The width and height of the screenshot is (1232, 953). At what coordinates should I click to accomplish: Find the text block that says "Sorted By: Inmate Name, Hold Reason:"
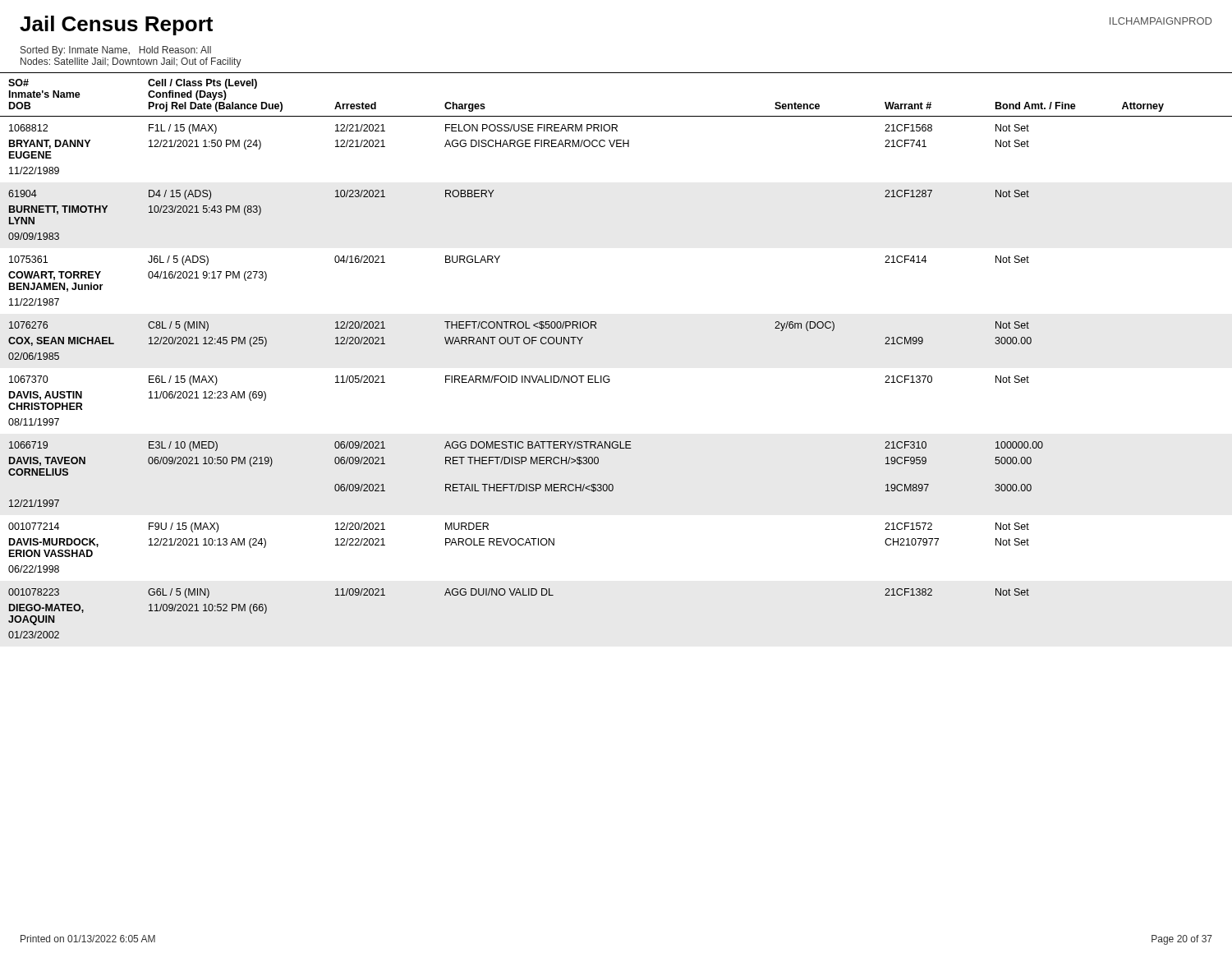[116, 50]
